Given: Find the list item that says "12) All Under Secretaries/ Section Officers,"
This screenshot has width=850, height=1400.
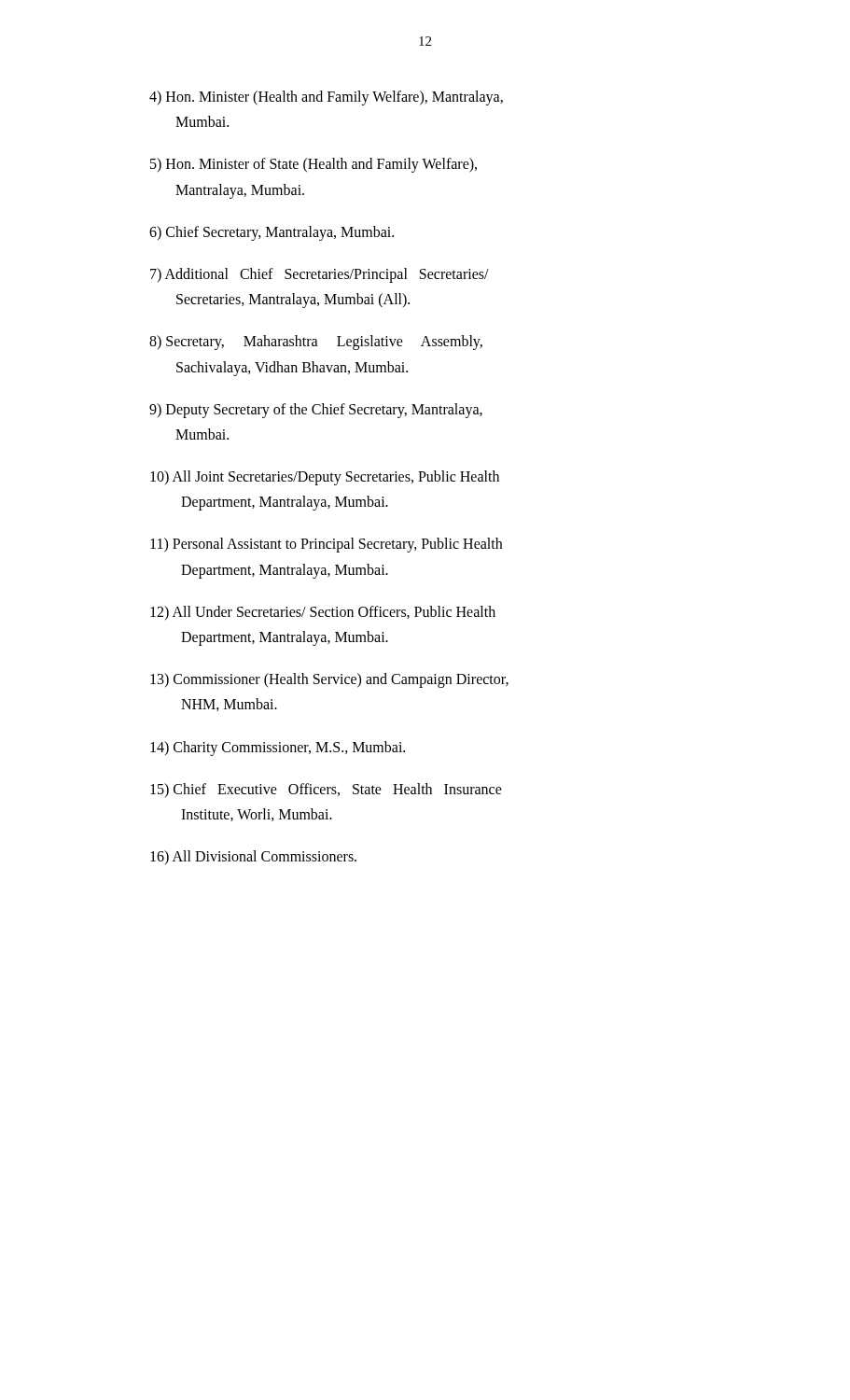Looking at the screenshot, I should 448,624.
